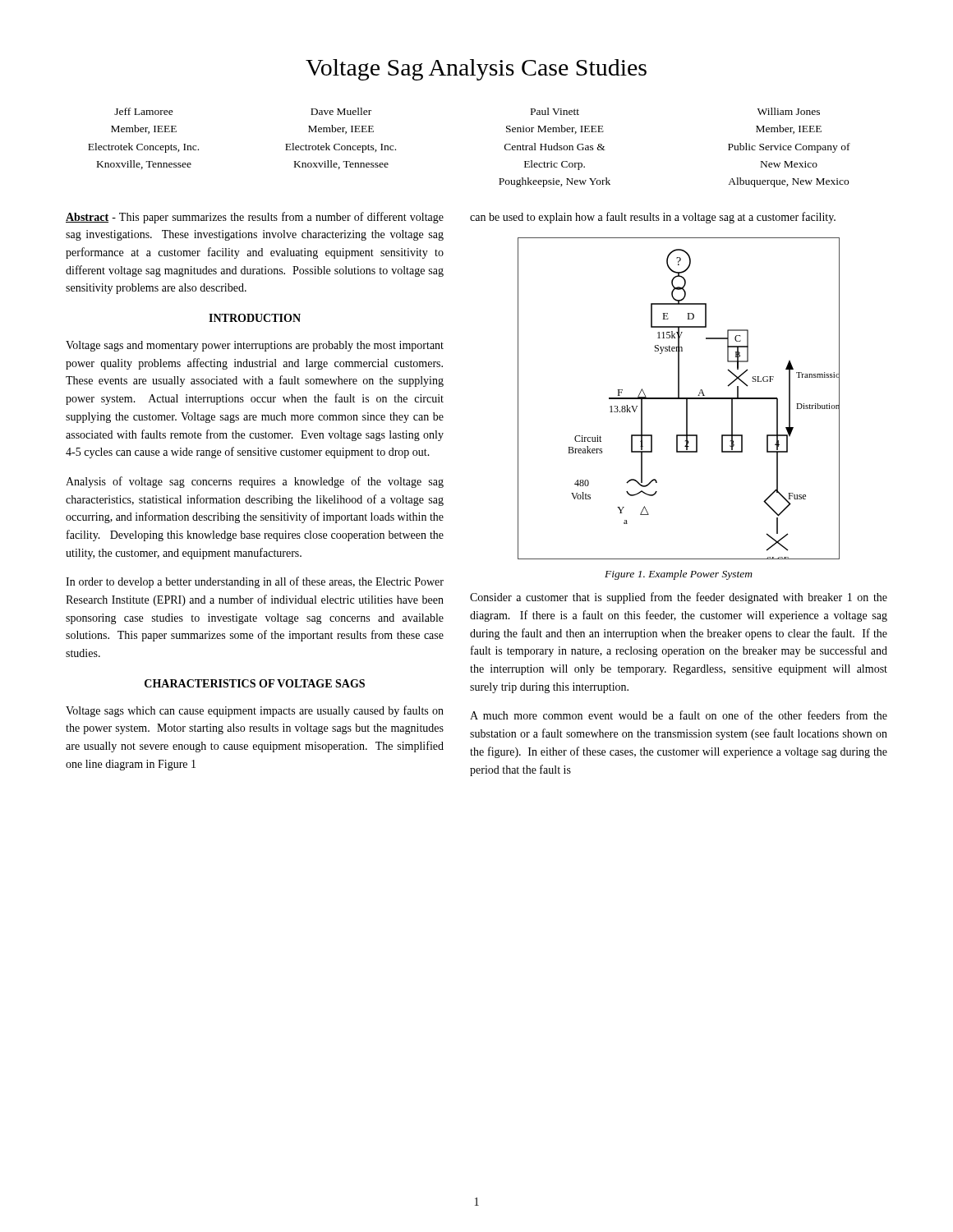Locate the text block that reads "Analysis of voltage"
Screen dimensions: 1232x953
(x=255, y=517)
